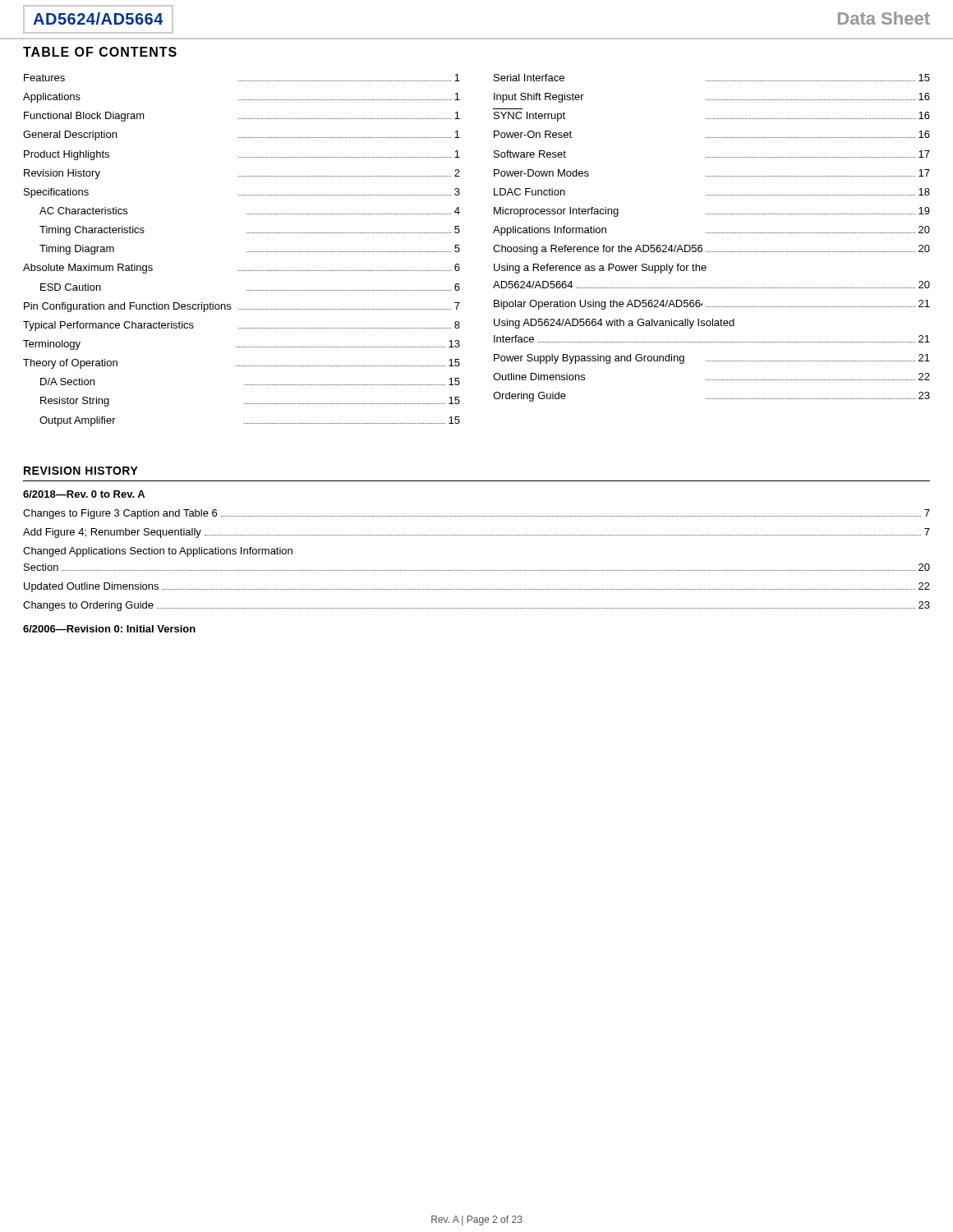Locate the list item containing "Timing Diagram 5"

click(250, 249)
